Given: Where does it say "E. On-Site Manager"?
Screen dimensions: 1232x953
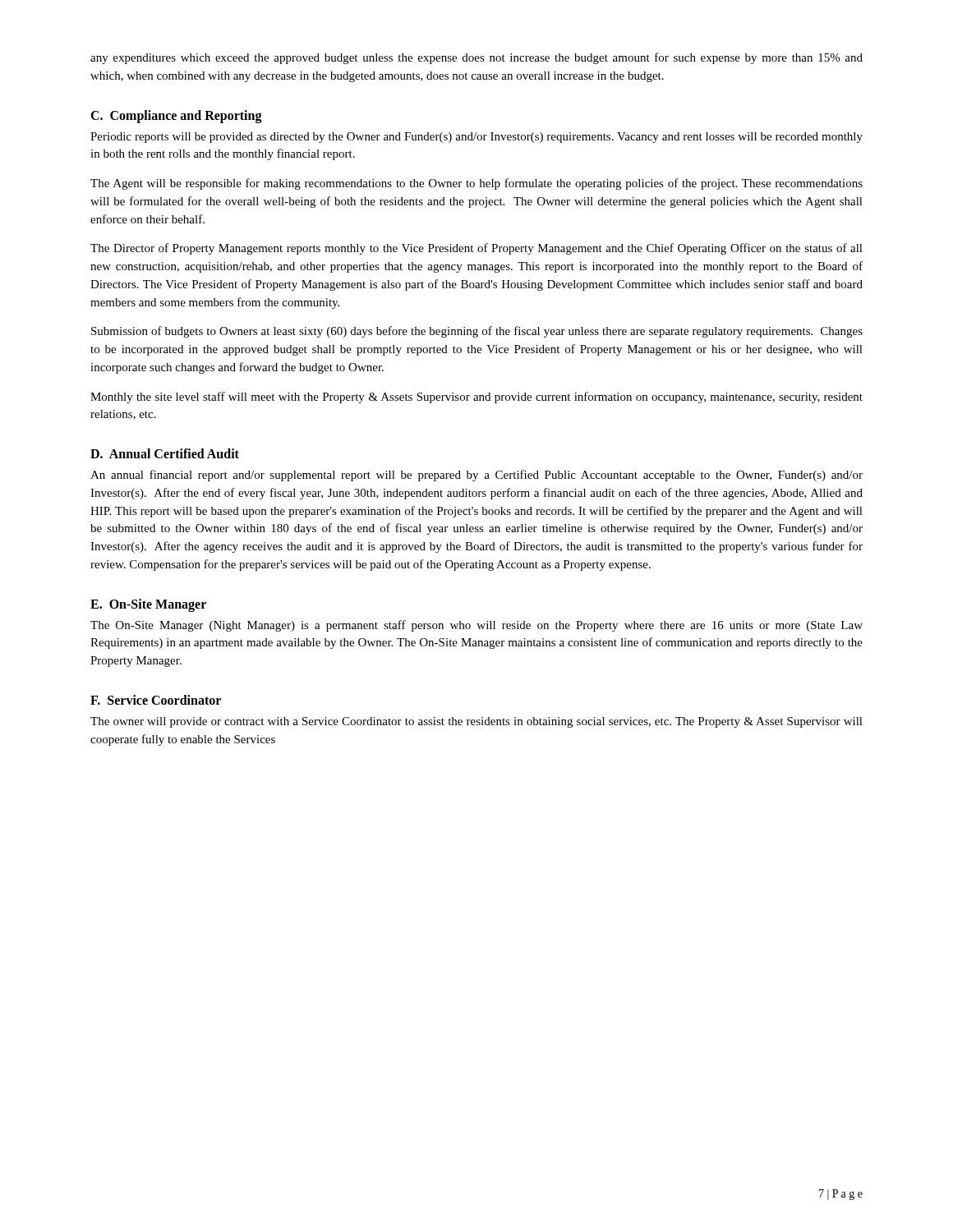Looking at the screenshot, I should [x=148, y=604].
